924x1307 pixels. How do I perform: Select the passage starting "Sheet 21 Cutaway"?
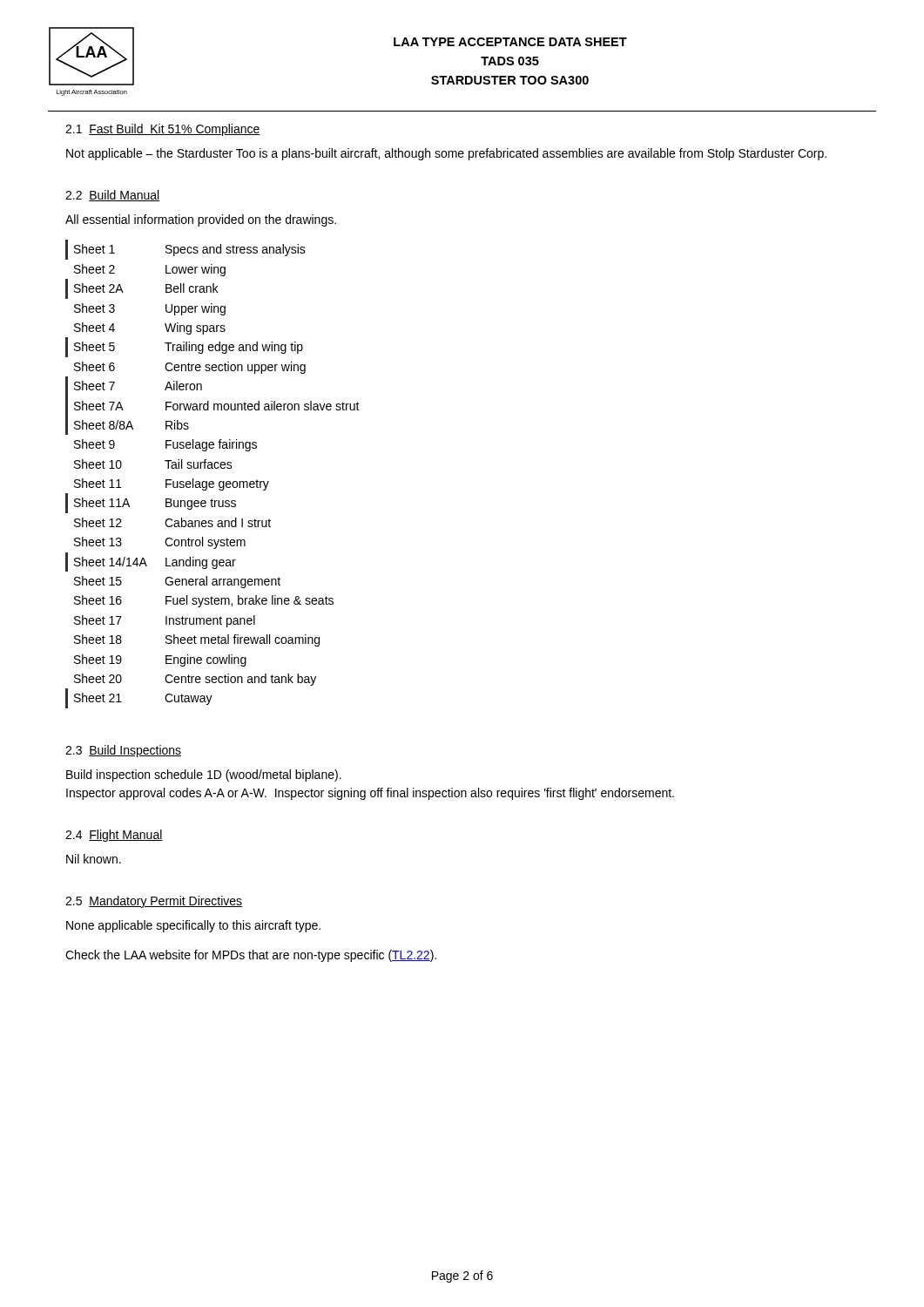point(83,698)
